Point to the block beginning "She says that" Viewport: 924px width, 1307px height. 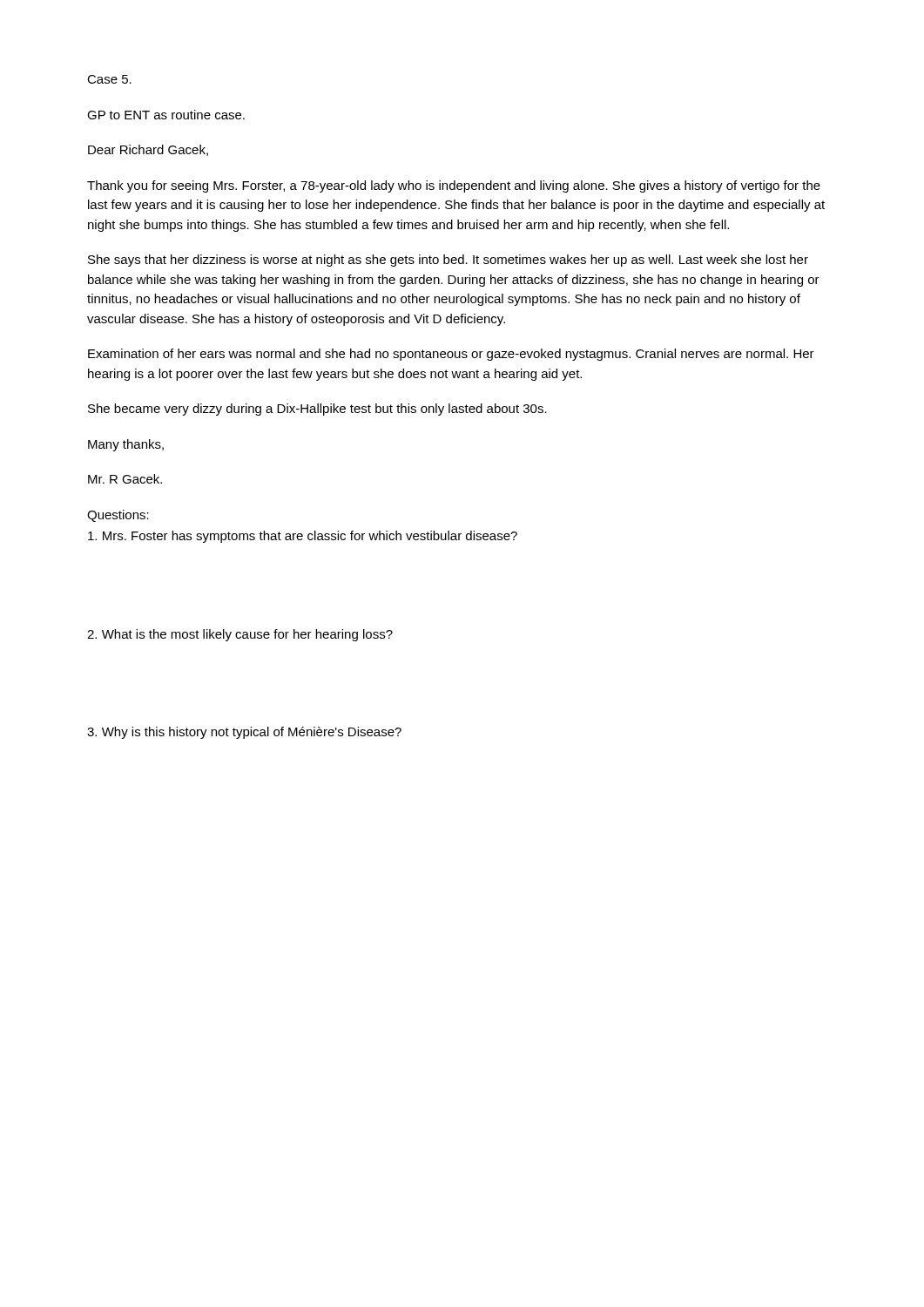[453, 289]
